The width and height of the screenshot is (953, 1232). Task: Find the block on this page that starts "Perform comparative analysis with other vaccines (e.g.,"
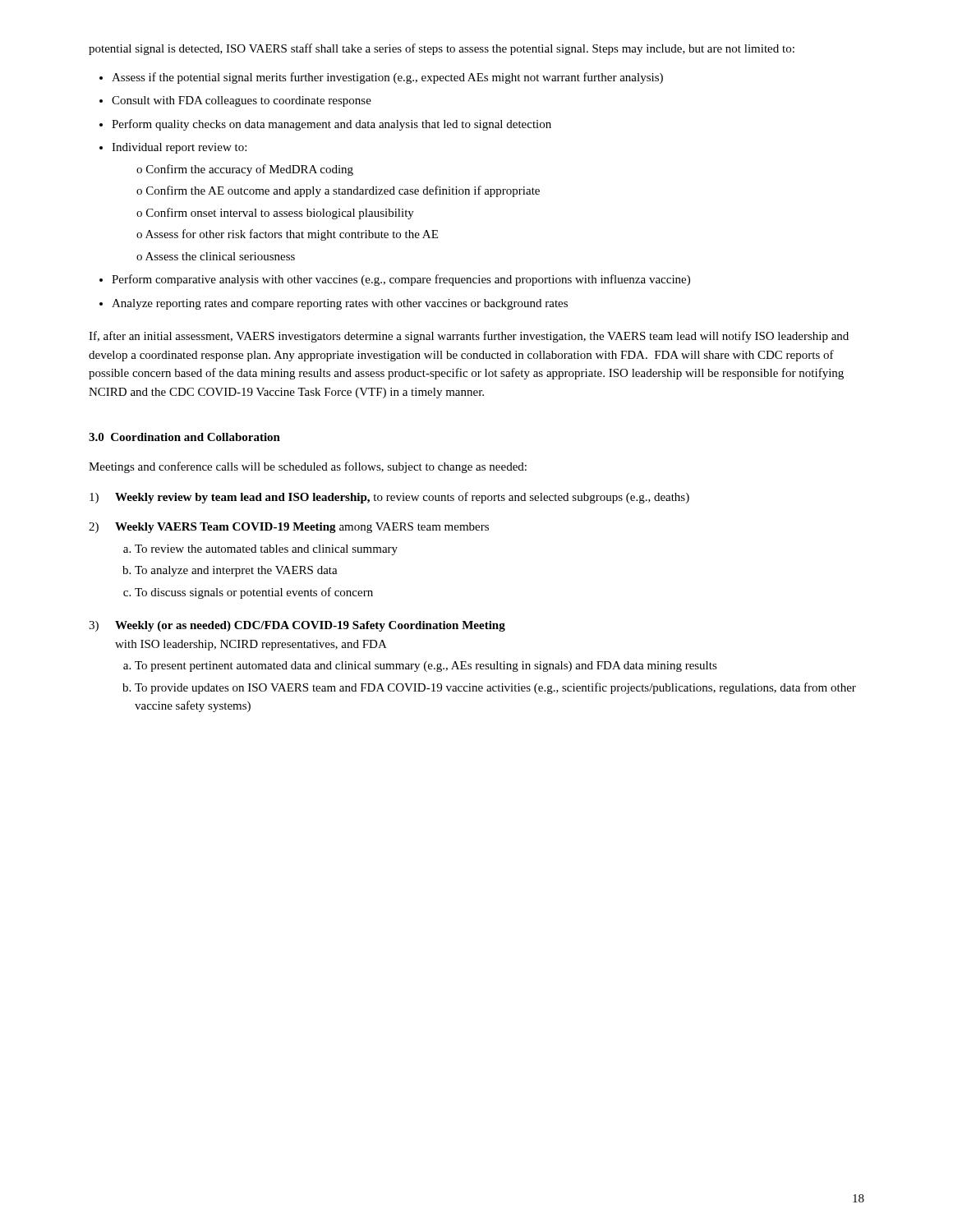point(488,279)
